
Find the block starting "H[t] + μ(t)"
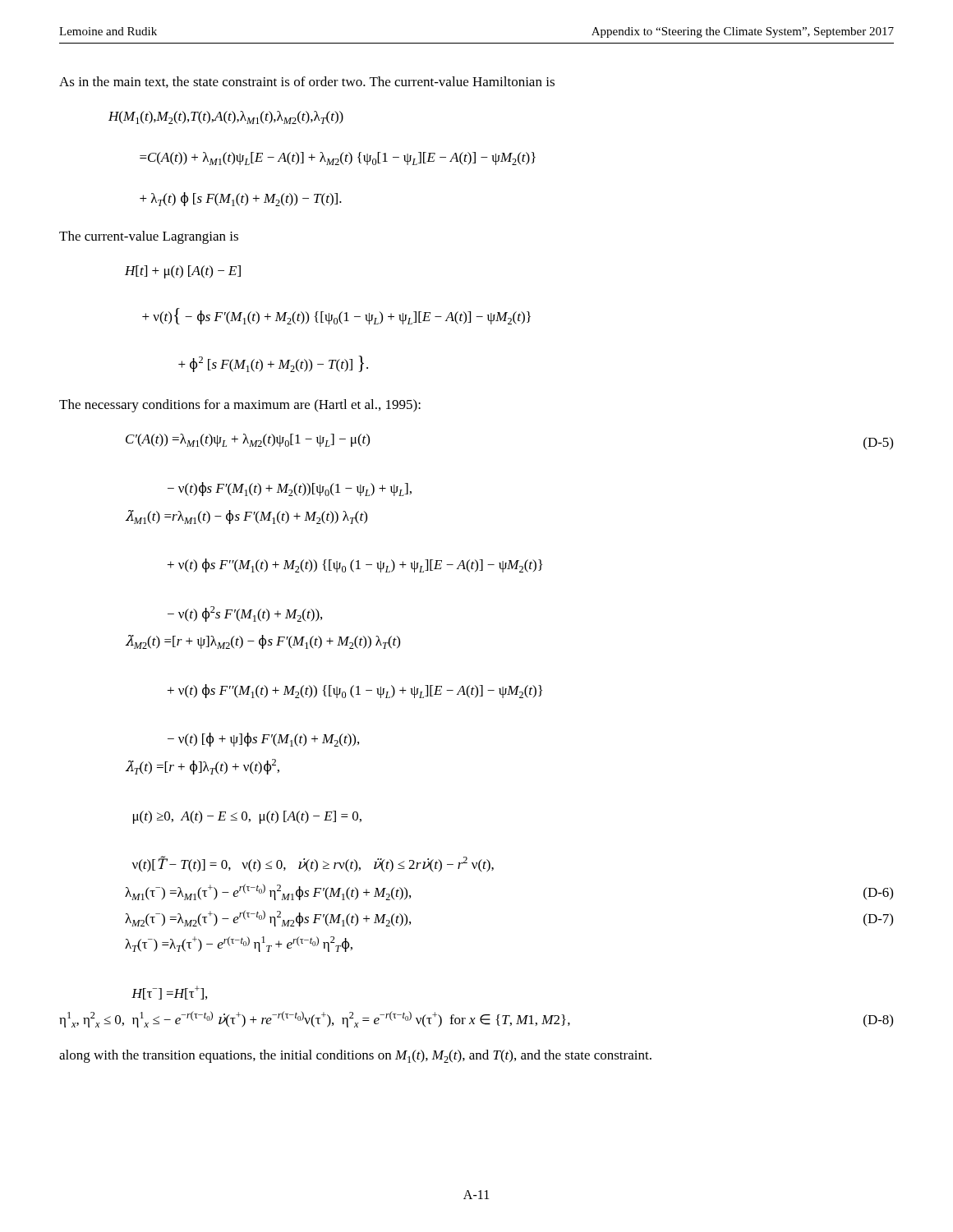pyautogui.click(x=509, y=319)
